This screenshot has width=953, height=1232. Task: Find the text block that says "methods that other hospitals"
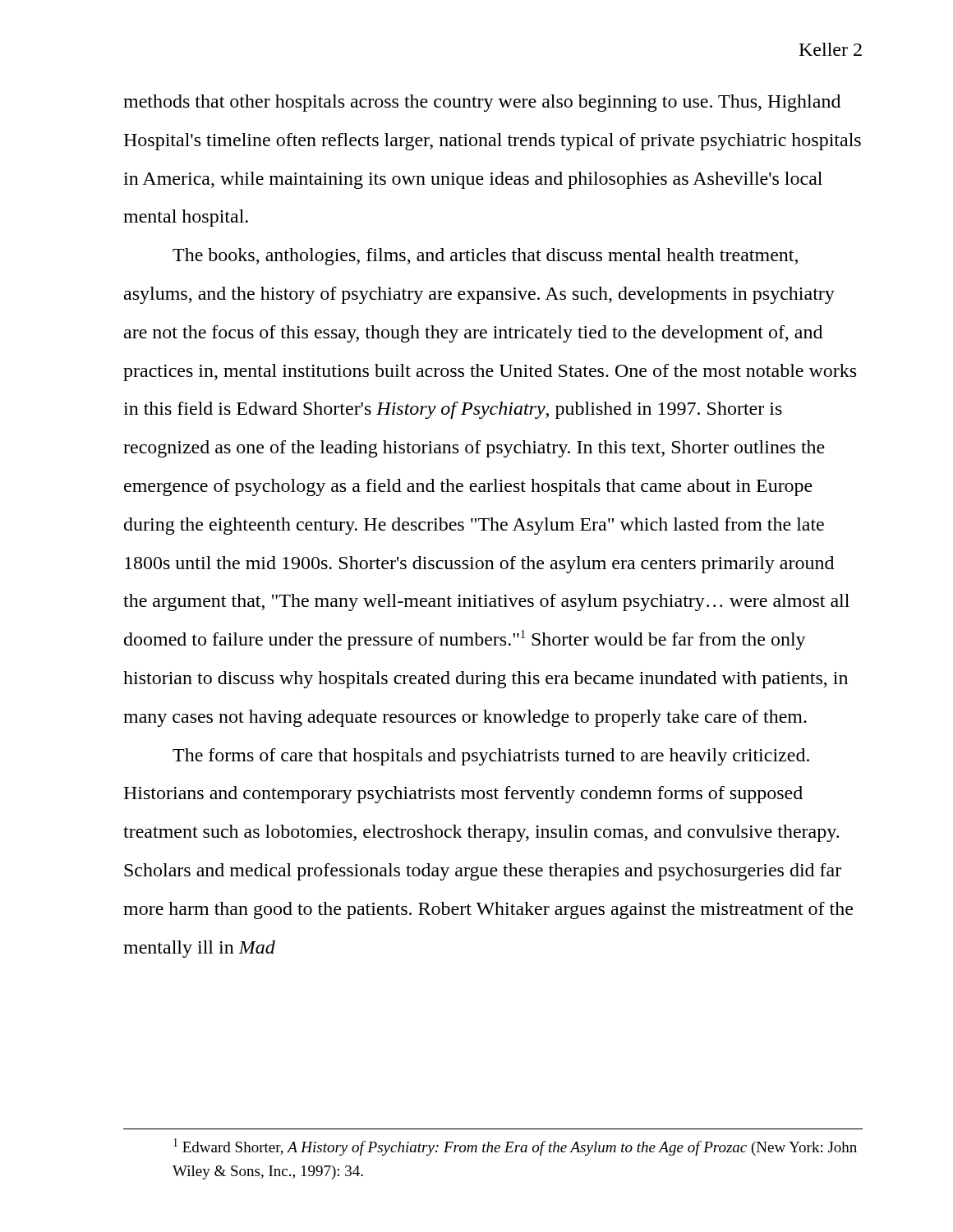click(482, 103)
